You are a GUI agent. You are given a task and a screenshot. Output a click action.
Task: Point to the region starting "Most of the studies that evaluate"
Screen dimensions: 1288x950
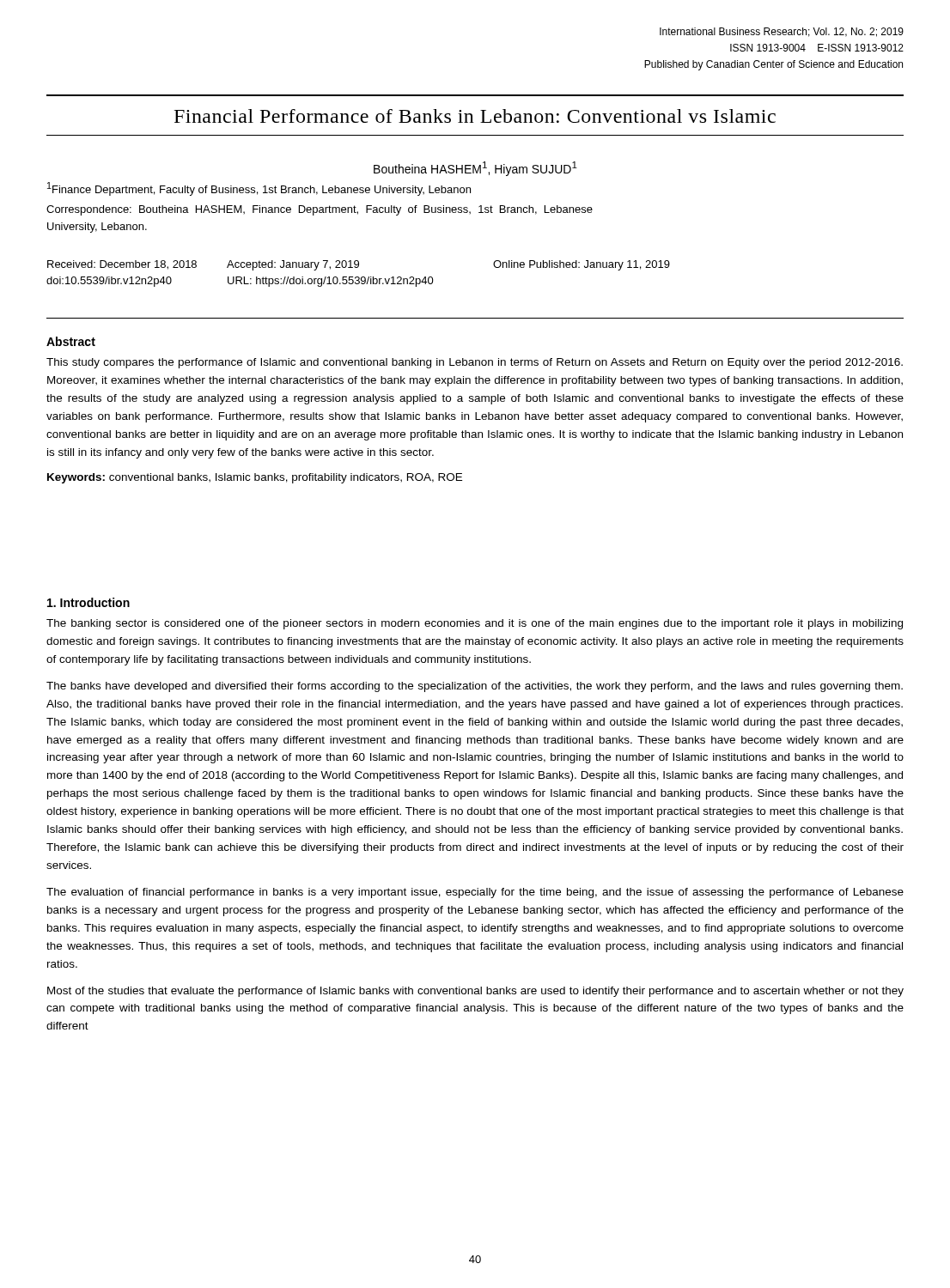(475, 1008)
